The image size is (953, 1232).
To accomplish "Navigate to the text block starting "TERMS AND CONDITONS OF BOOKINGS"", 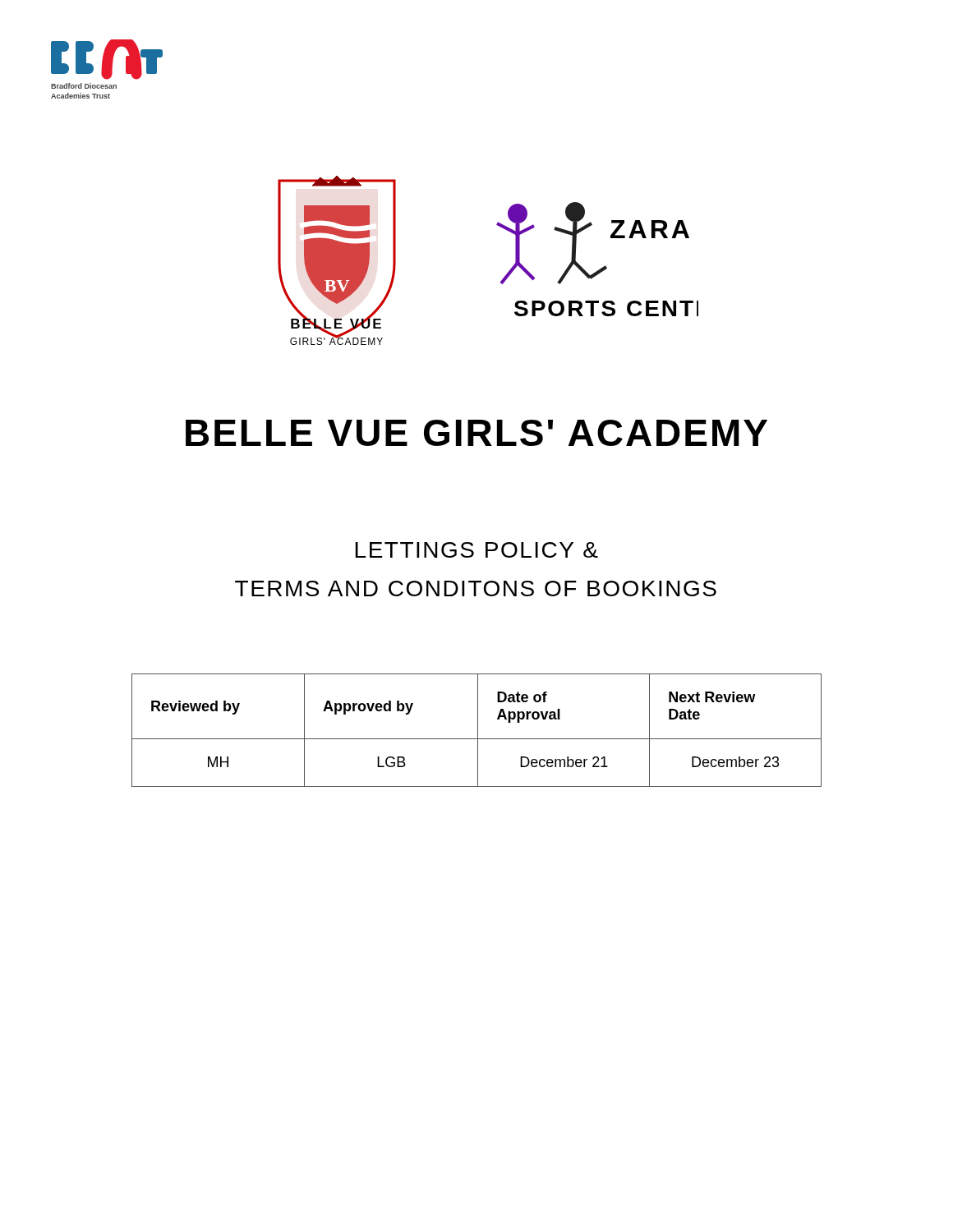I will pos(476,589).
